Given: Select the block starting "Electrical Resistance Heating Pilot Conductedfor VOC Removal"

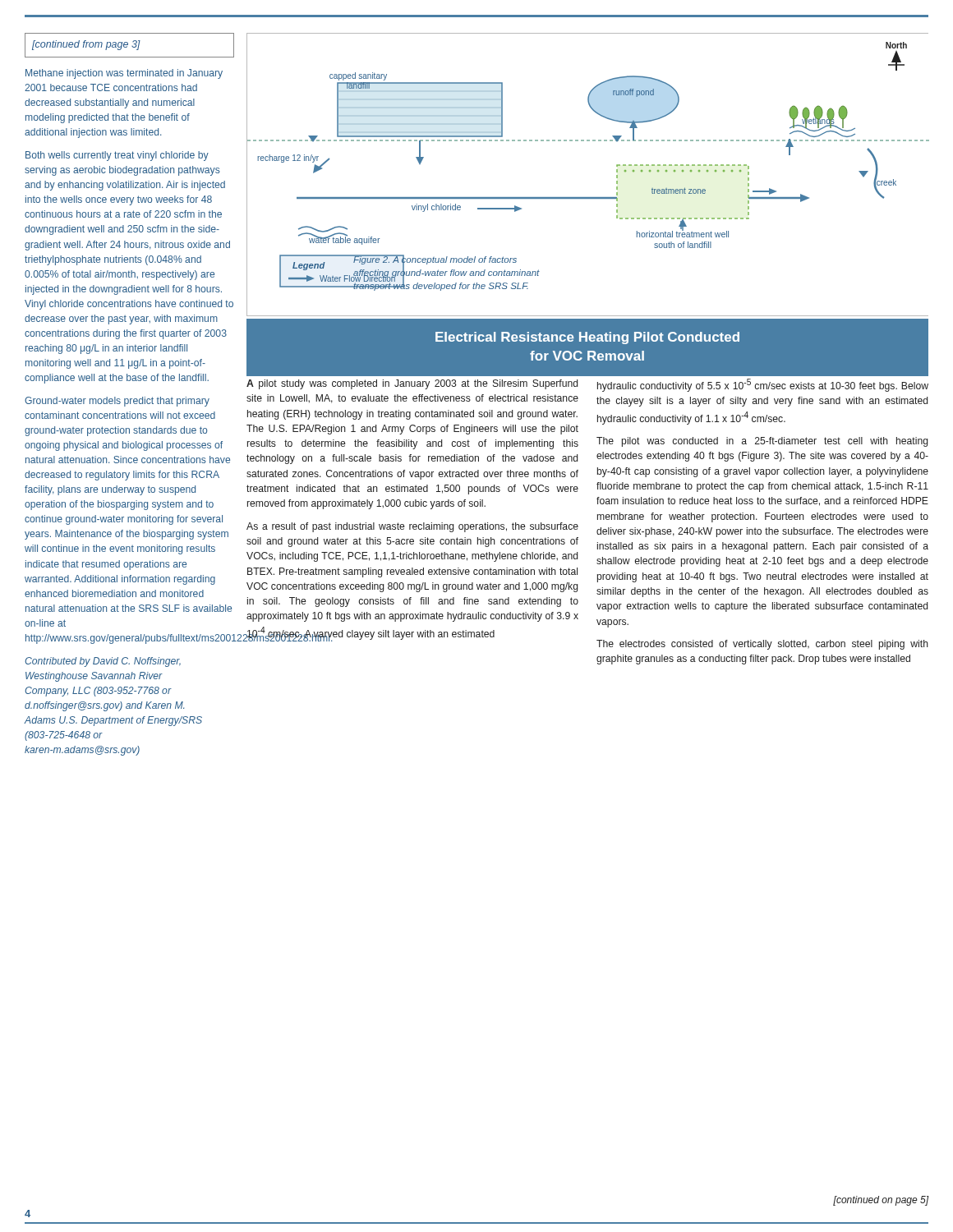Looking at the screenshot, I should tap(587, 347).
